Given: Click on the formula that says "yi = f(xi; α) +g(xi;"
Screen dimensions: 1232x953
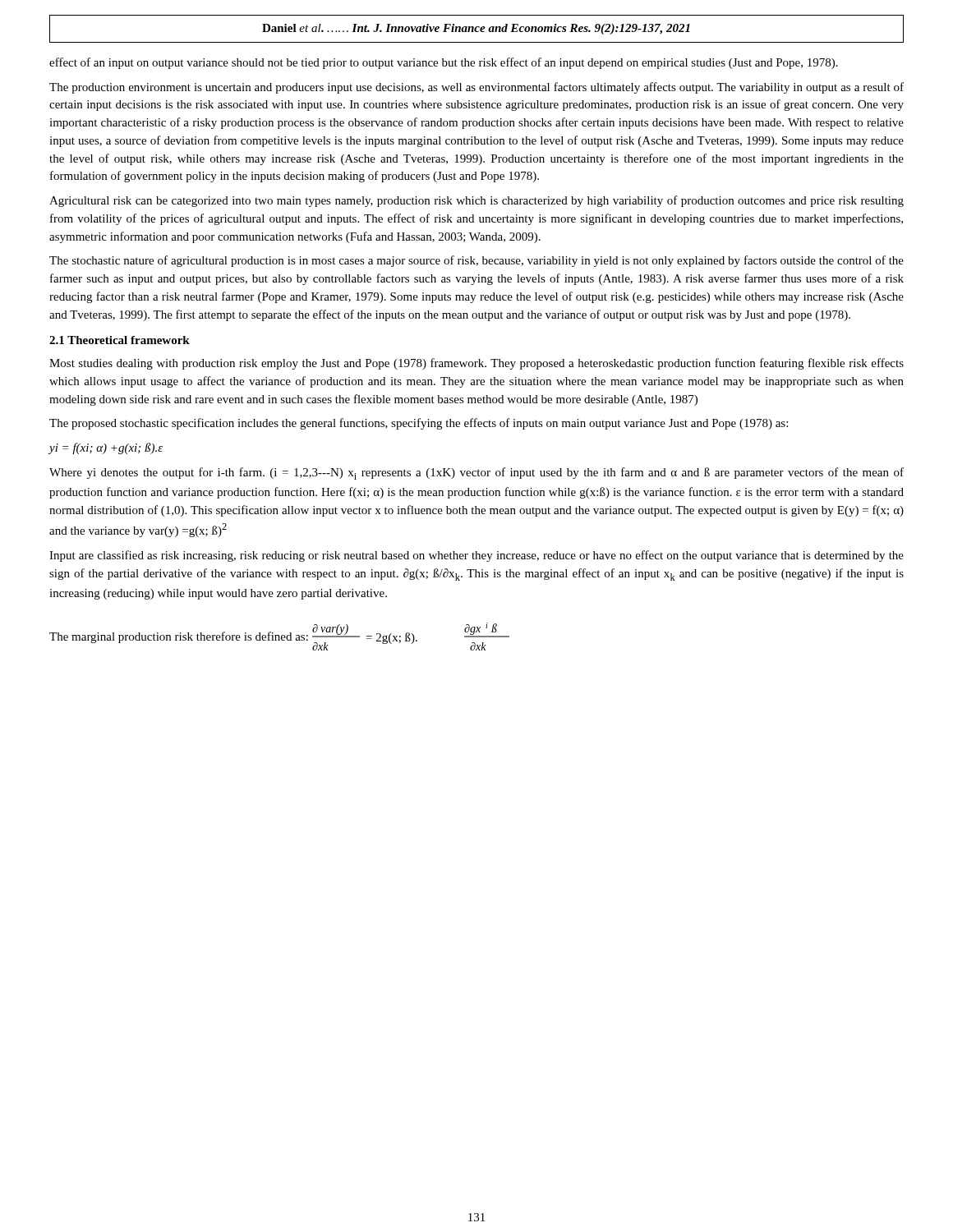Looking at the screenshot, I should point(106,448).
